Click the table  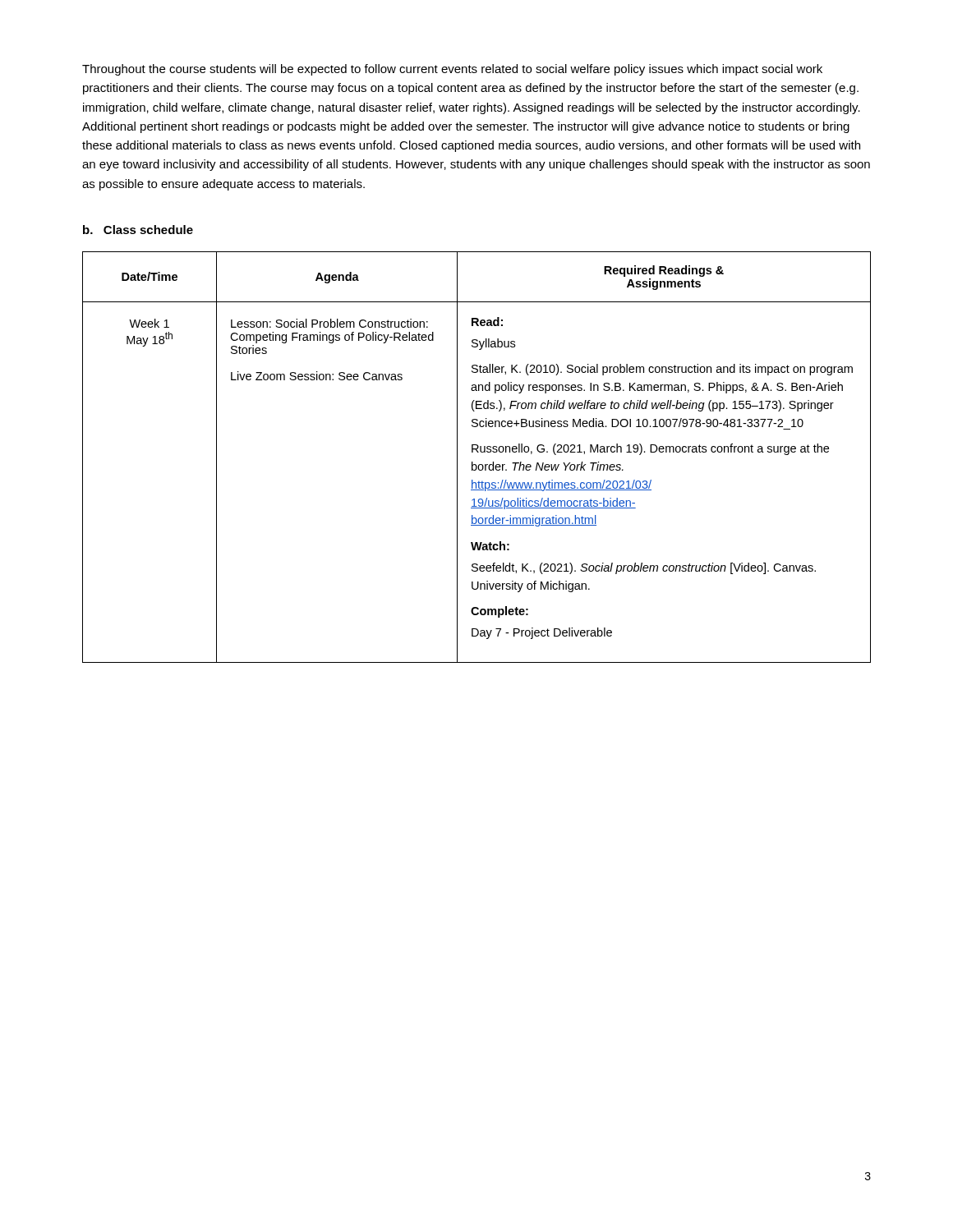point(476,457)
